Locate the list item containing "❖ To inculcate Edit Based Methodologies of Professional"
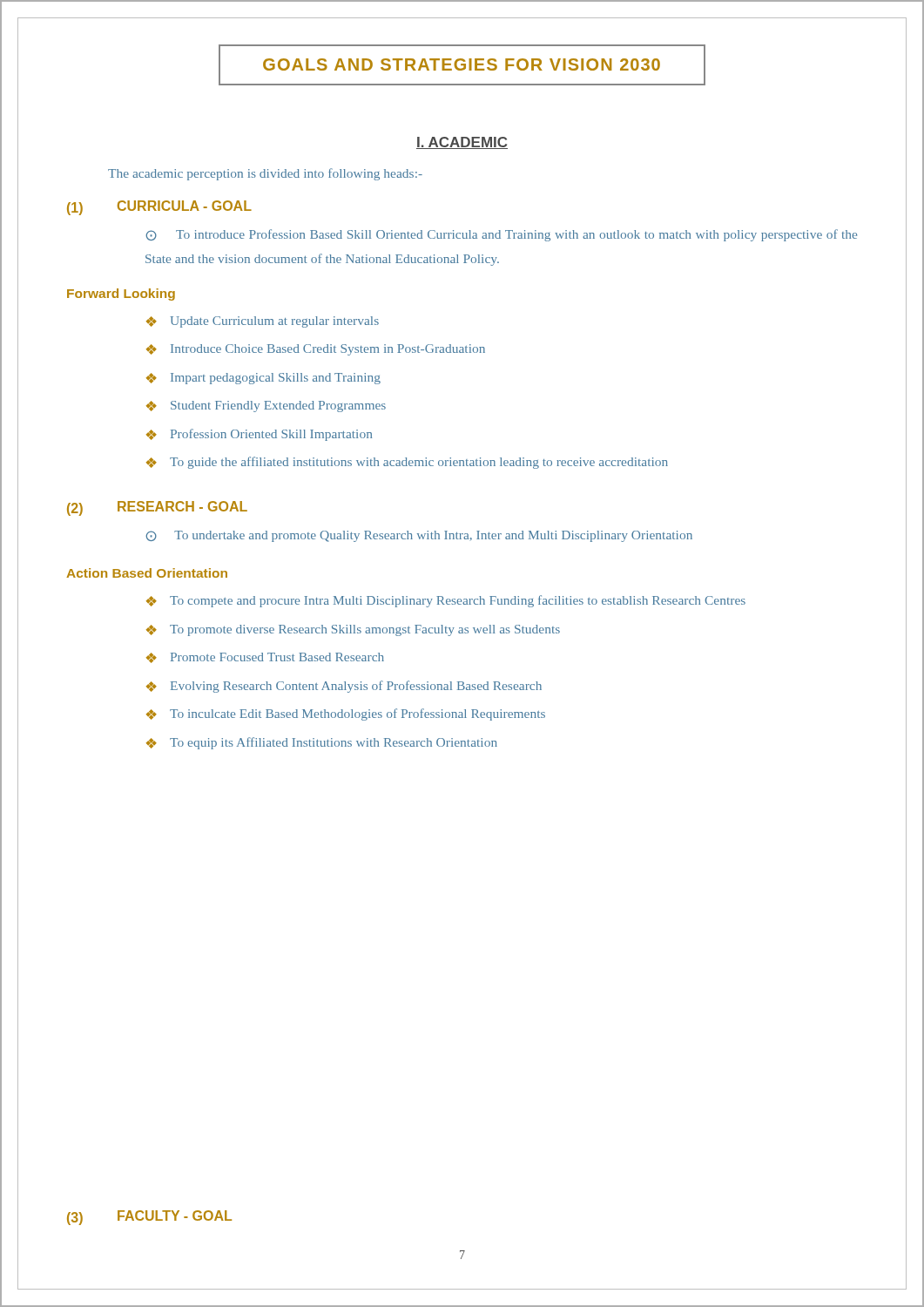This screenshot has width=924, height=1307. (501, 715)
